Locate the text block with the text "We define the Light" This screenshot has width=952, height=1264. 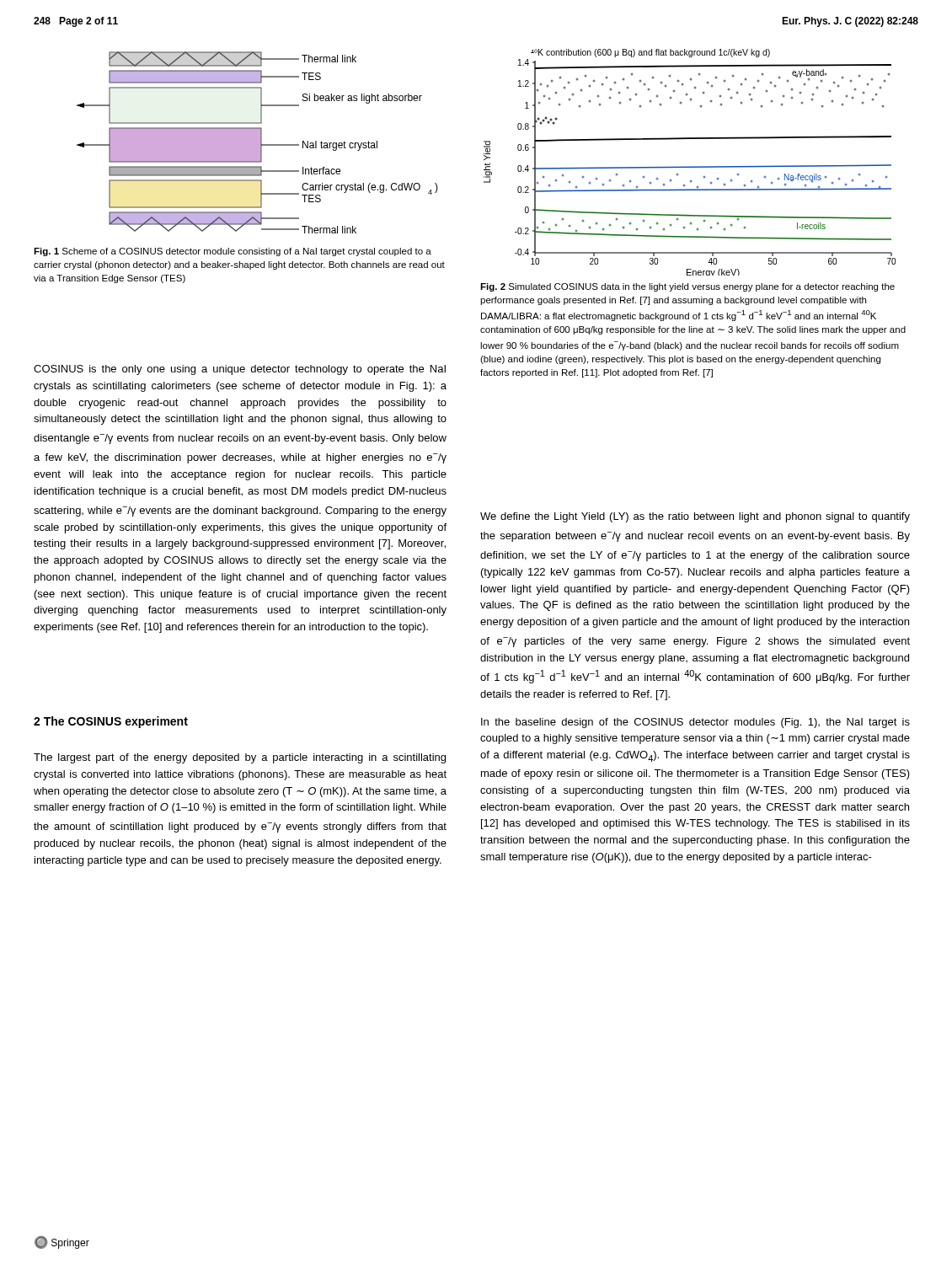point(695,687)
